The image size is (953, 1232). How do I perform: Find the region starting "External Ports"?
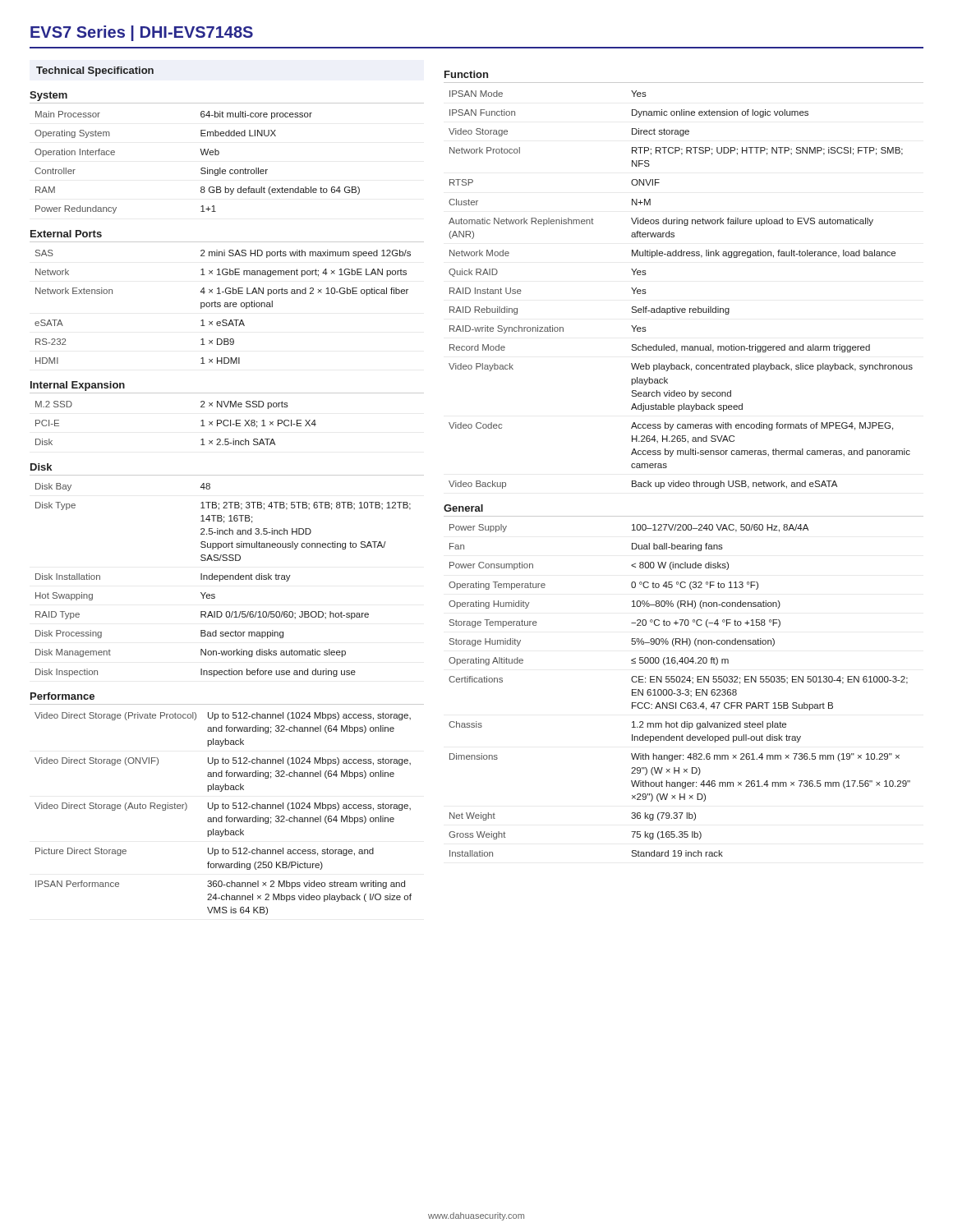(x=66, y=233)
